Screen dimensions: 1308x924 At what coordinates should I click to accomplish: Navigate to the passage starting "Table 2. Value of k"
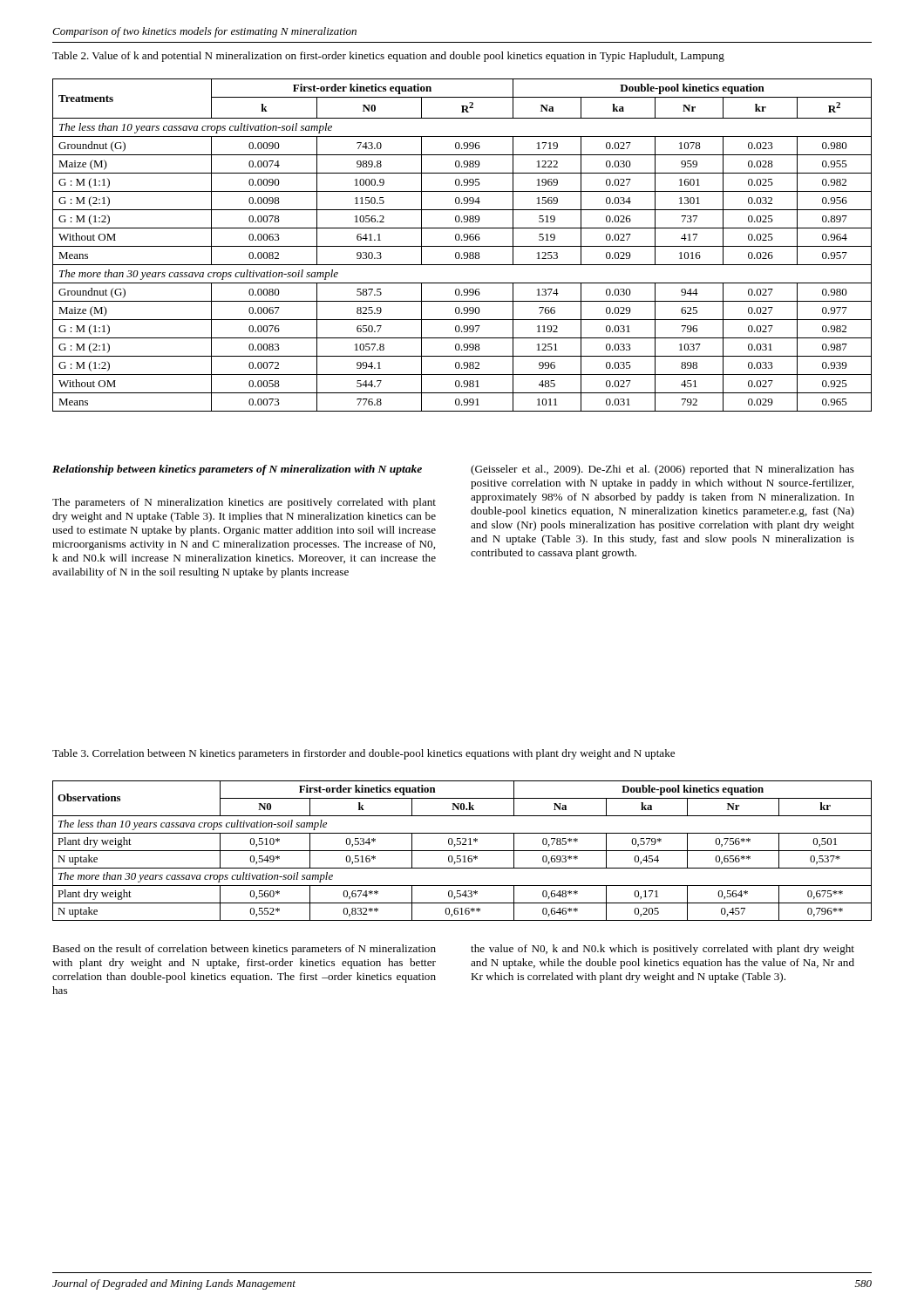tap(388, 55)
